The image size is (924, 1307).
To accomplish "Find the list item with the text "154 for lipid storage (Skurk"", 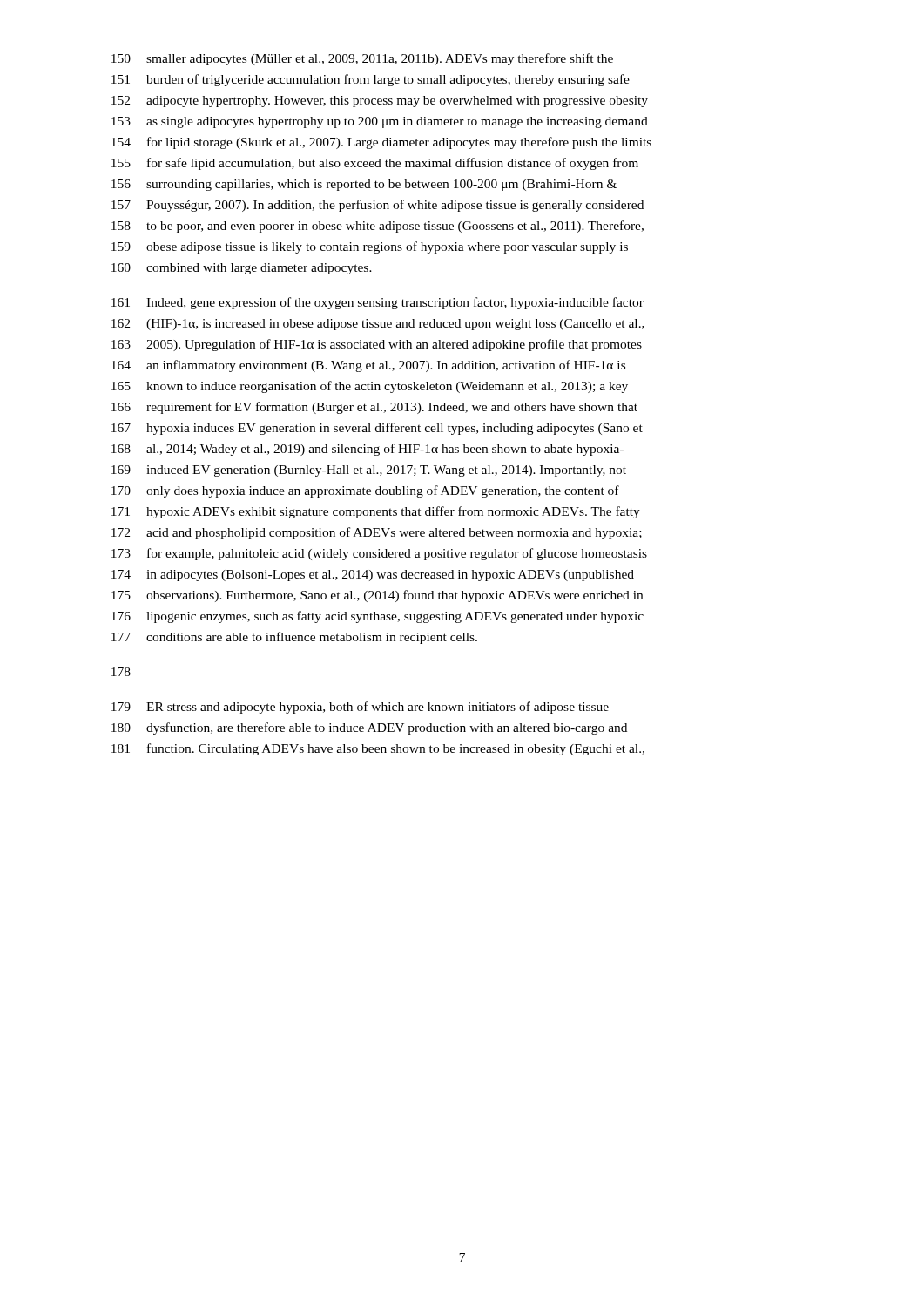I will [x=462, y=142].
